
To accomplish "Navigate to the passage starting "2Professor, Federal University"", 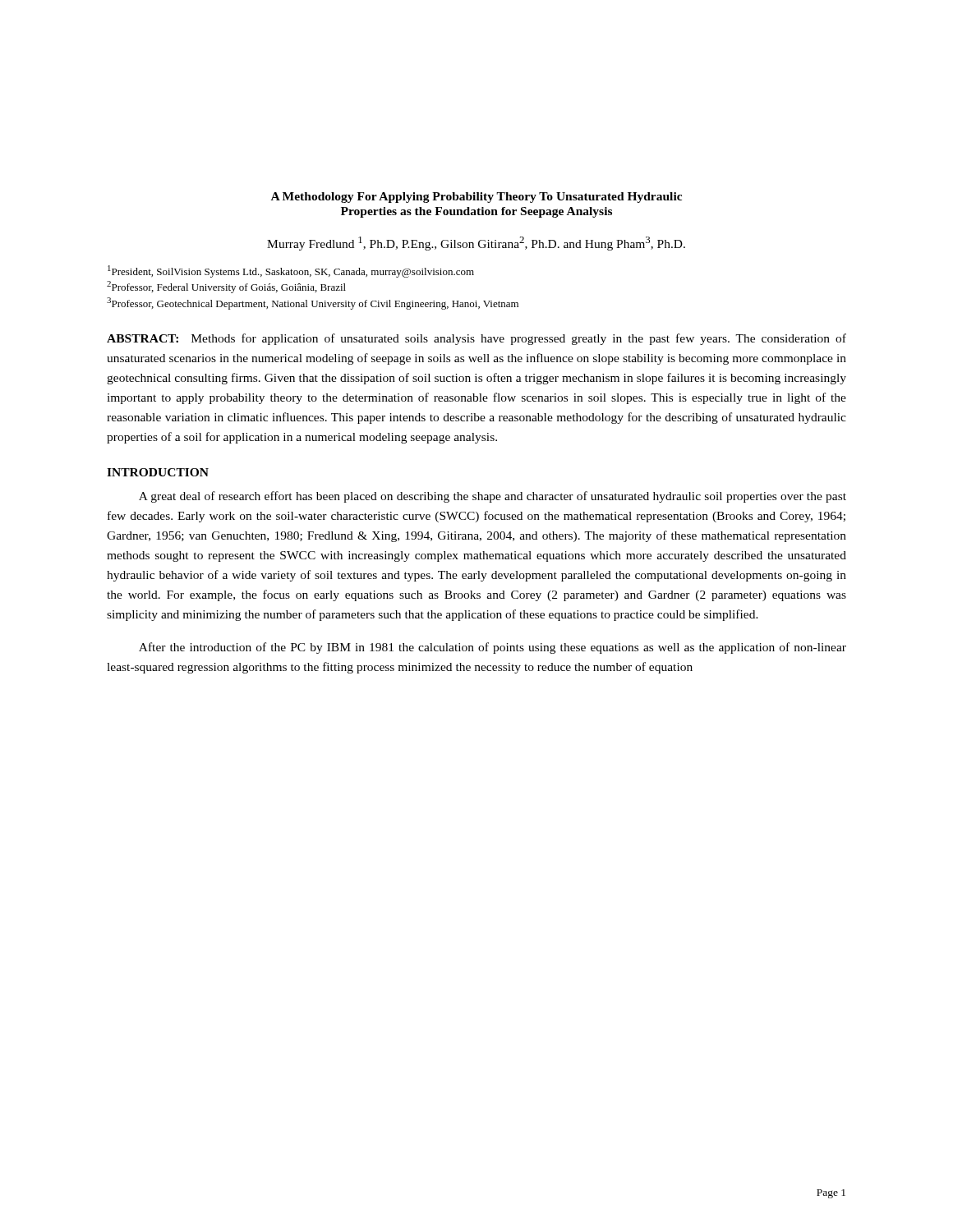I will point(226,286).
